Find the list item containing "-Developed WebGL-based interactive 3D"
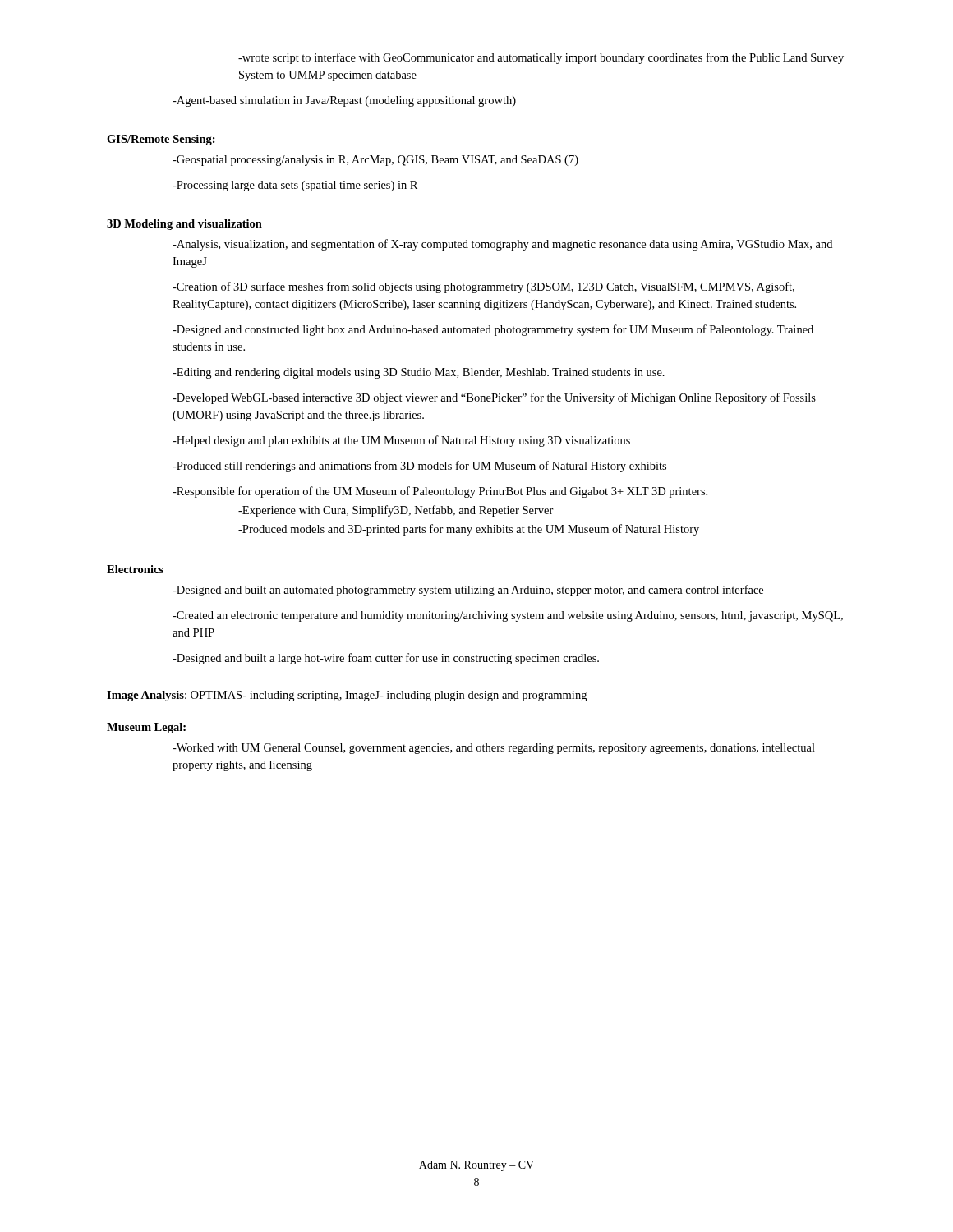The height and width of the screenshot is (1232, 953). (x=494, y=406)
